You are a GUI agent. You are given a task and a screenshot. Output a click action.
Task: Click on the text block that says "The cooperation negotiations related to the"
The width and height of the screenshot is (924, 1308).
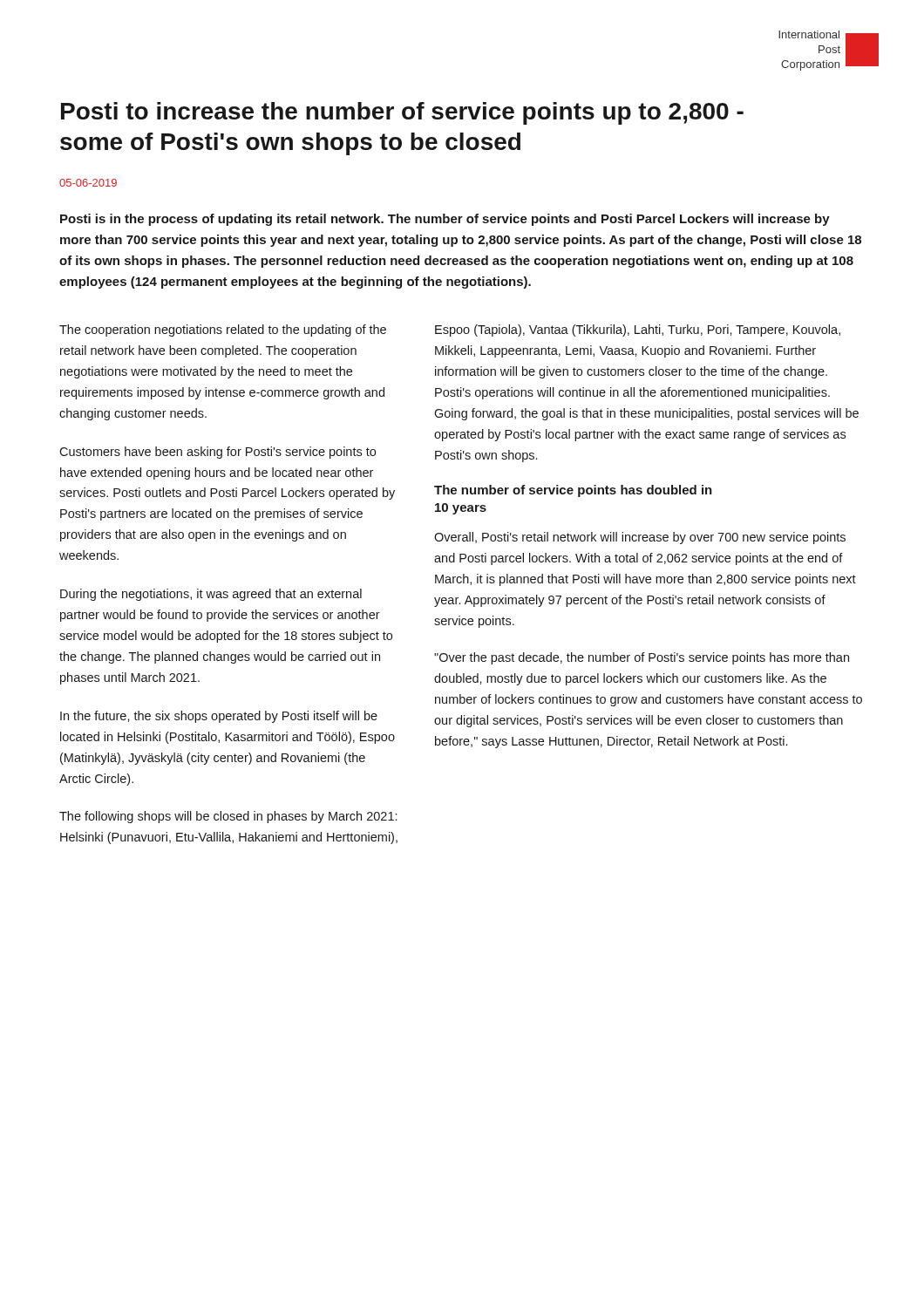[x=229, y=372]
